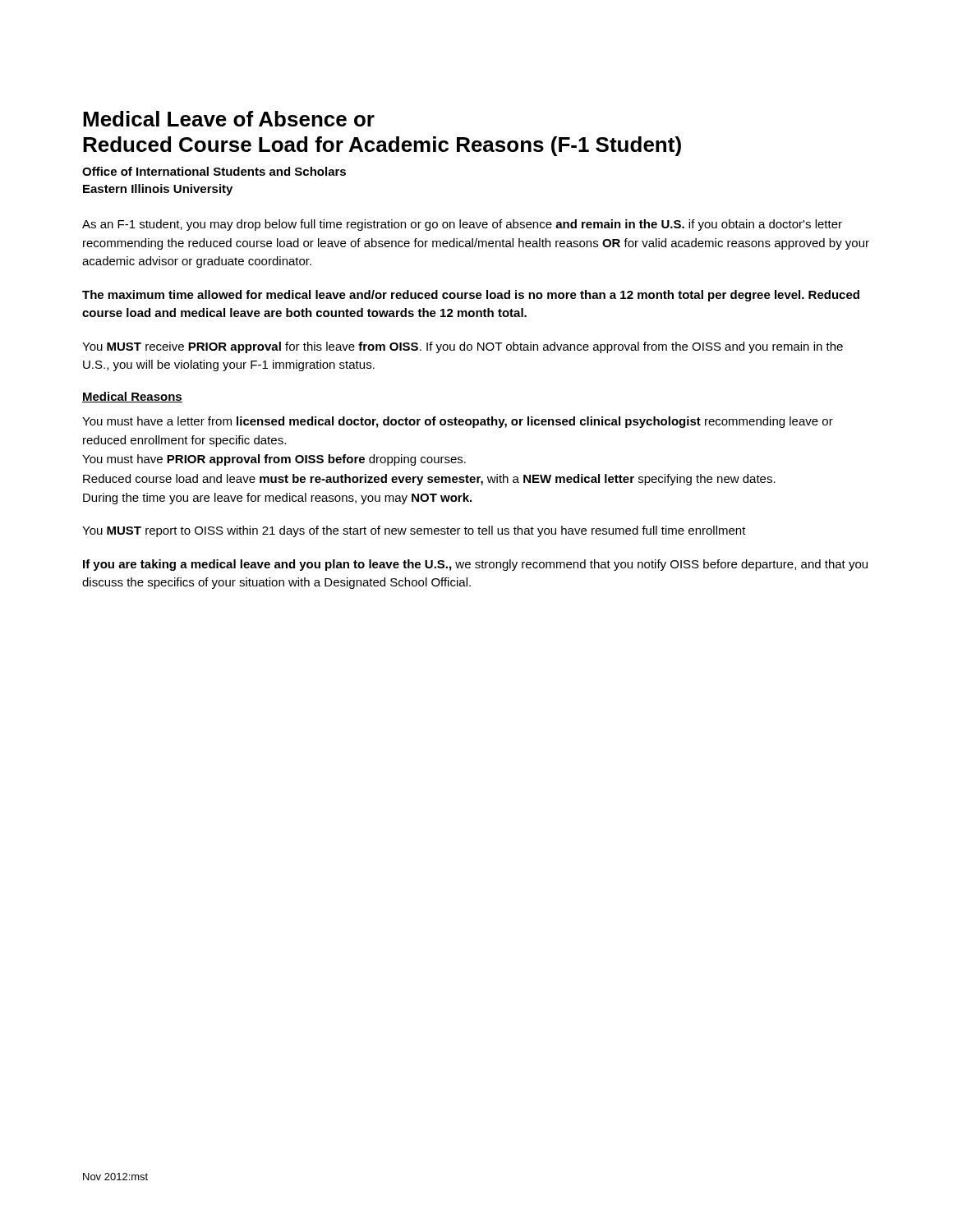This screenshot has width=953, height=1232.
Task: Locate the text starting "Medical Reasons"
Action: point(132,396)
